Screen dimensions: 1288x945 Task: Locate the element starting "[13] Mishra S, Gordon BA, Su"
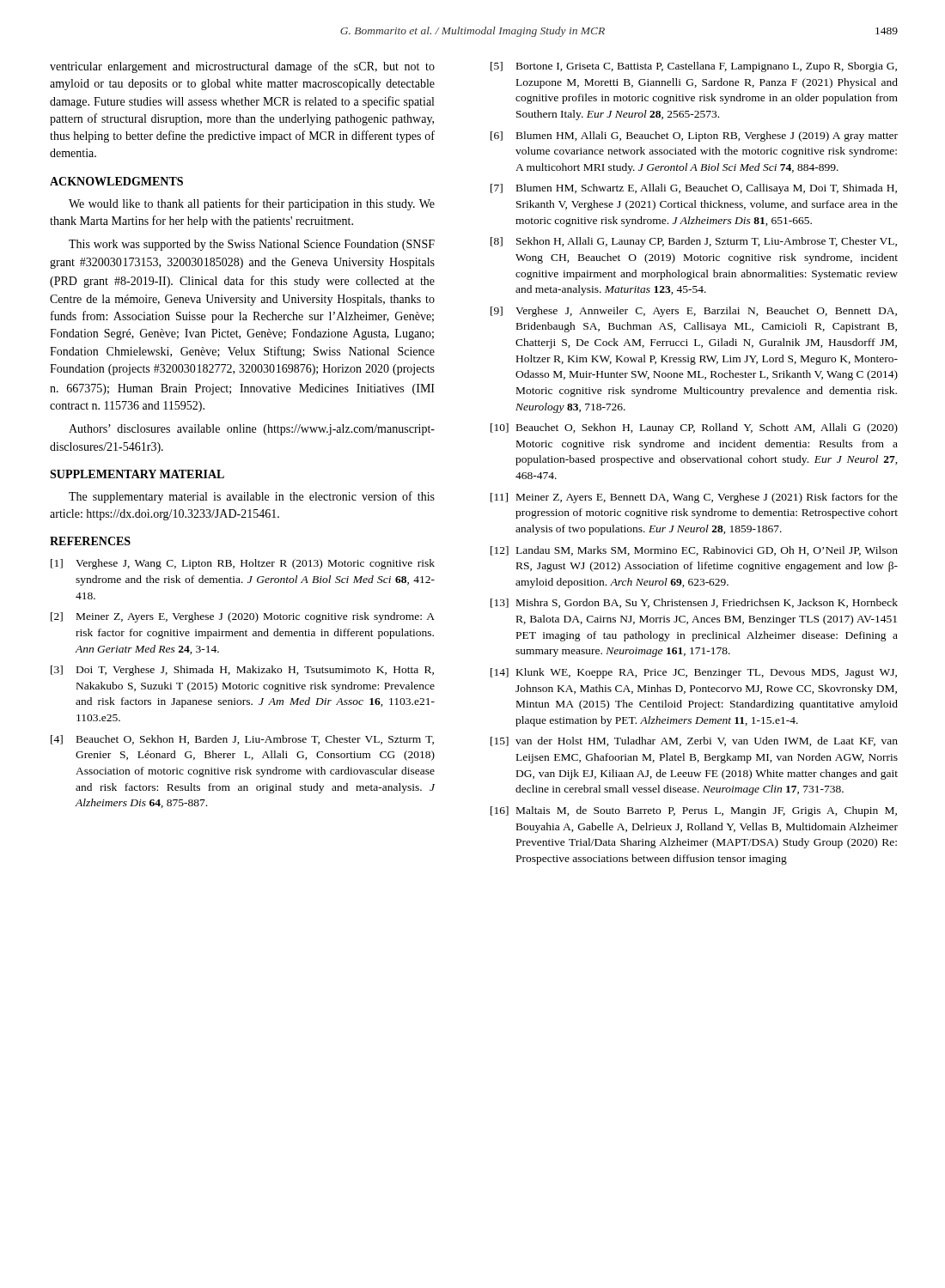click(694, 627)
